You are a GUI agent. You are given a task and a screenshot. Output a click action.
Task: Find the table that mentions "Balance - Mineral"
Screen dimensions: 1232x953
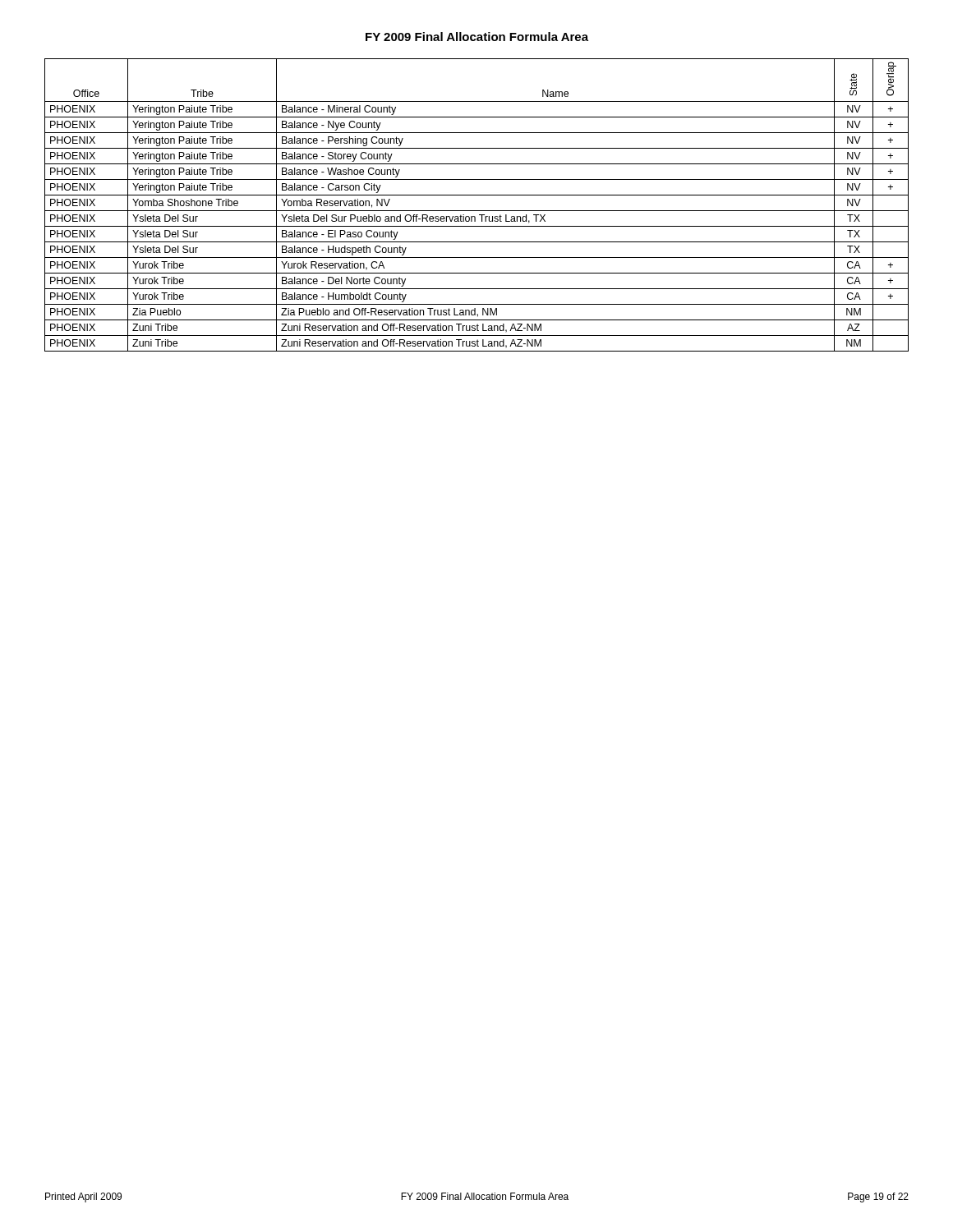[476, 205]
